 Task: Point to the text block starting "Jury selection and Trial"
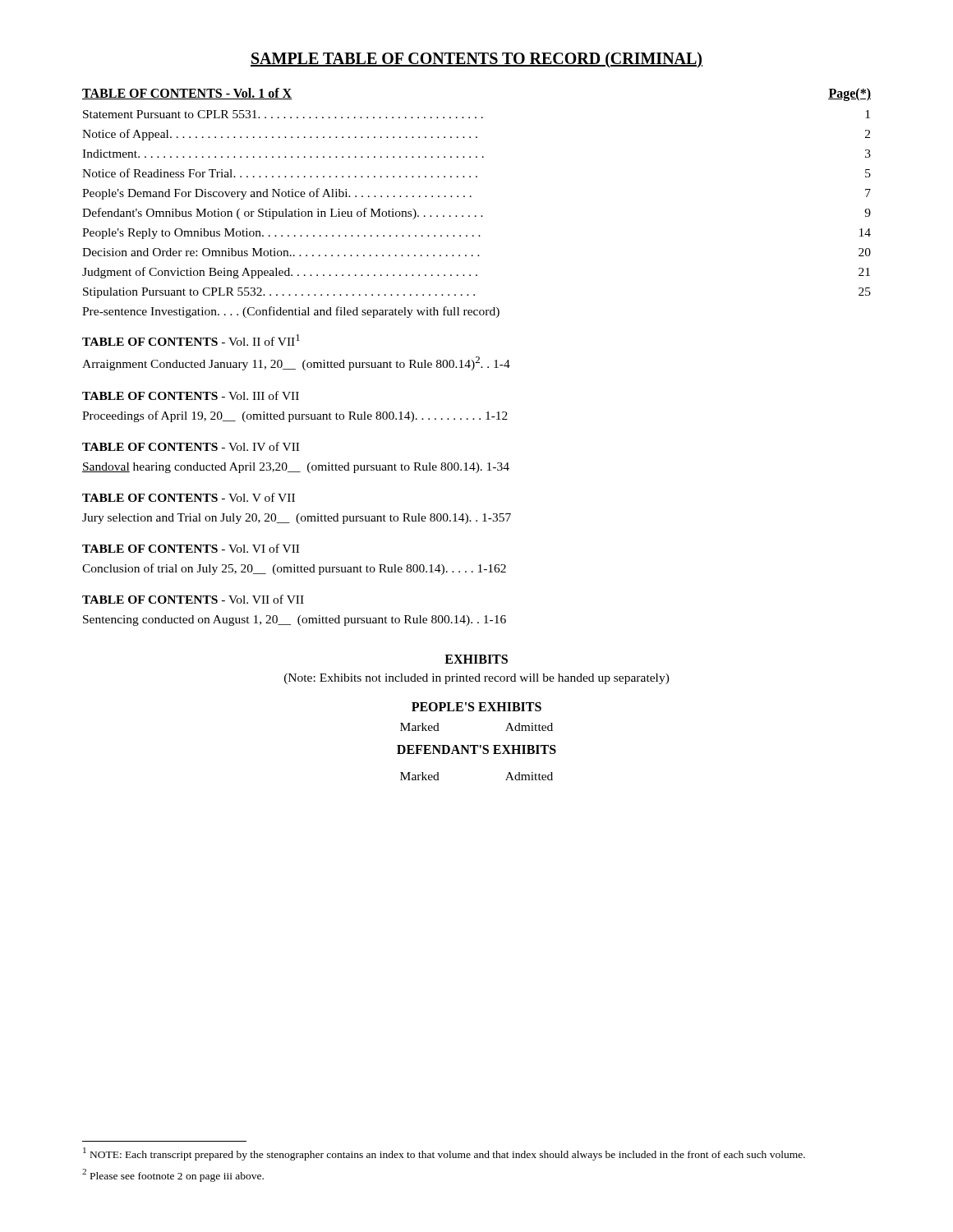coord(297,517)
